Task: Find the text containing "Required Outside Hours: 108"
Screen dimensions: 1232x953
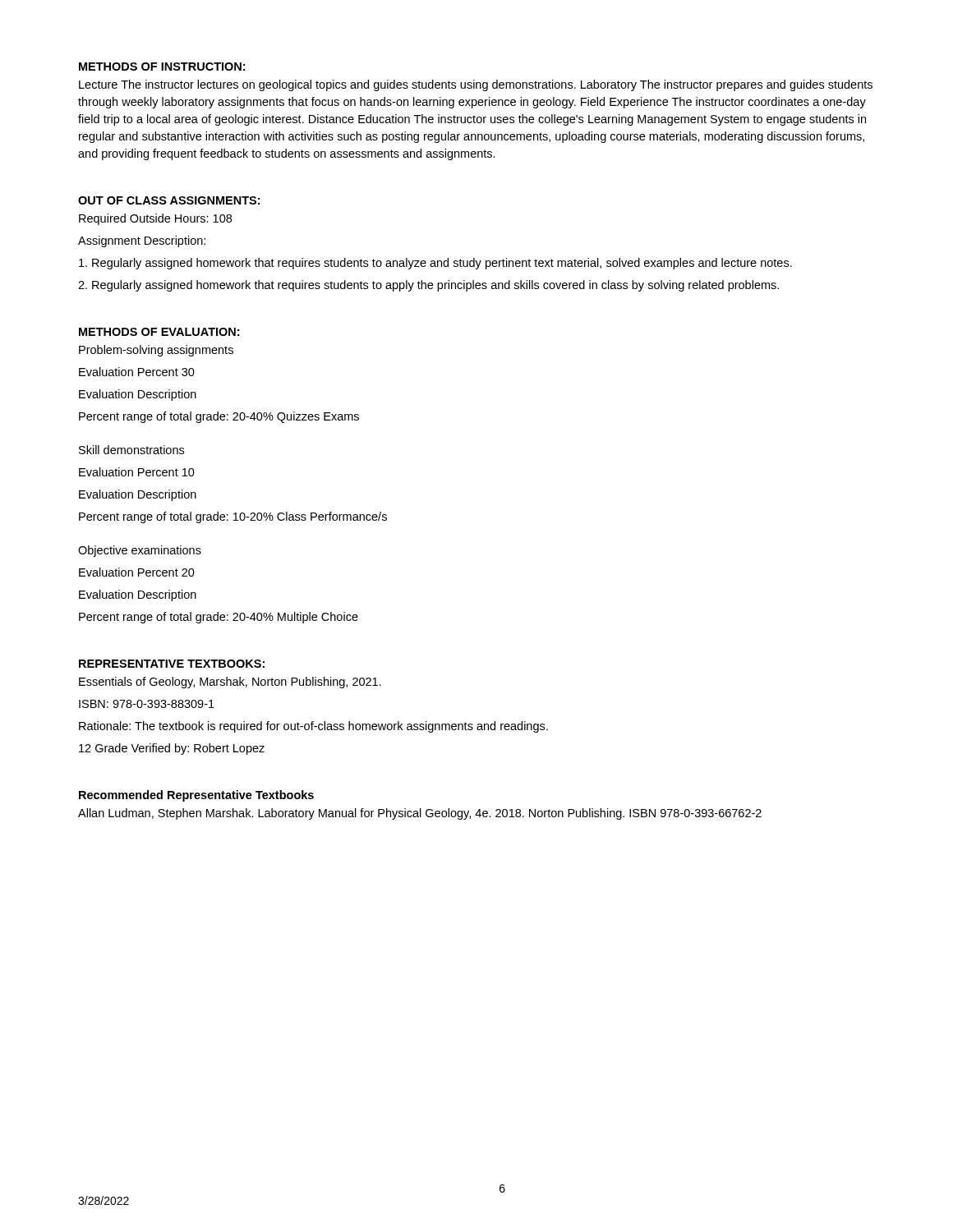Action: [155, 219]
